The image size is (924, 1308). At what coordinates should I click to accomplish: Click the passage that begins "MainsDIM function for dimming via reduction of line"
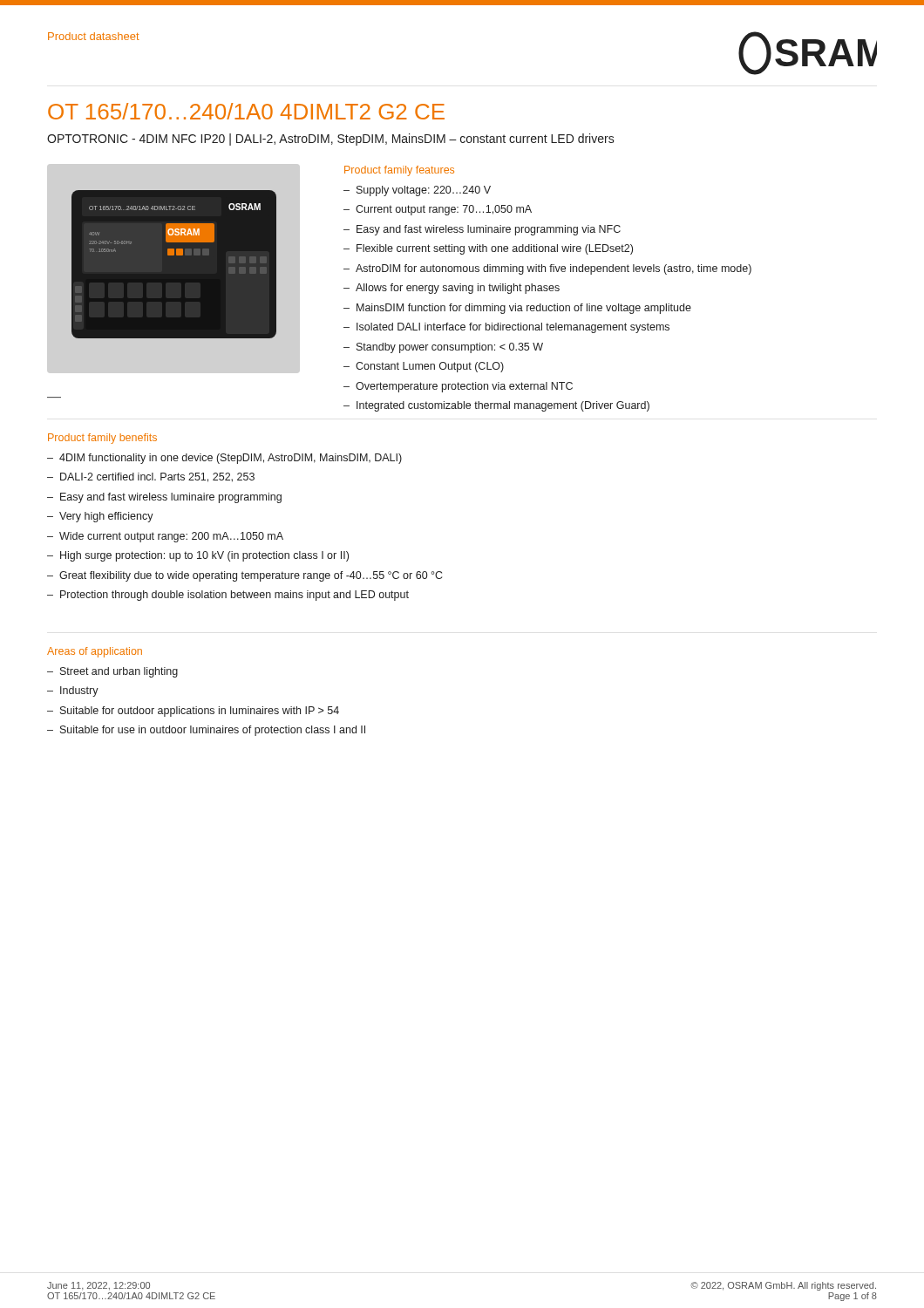point(610,308)
